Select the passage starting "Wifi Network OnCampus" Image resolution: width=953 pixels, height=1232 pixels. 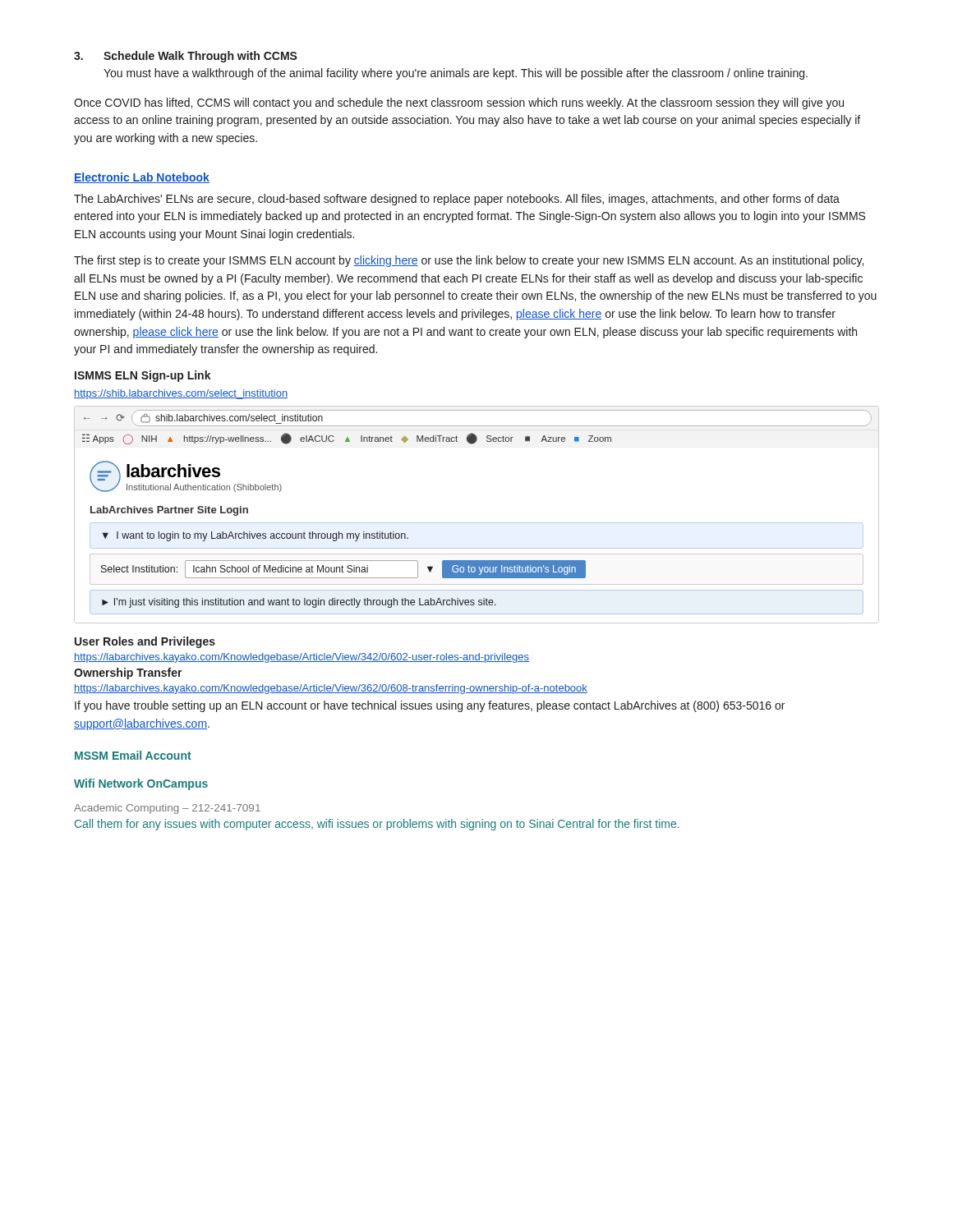pos(141,784)
